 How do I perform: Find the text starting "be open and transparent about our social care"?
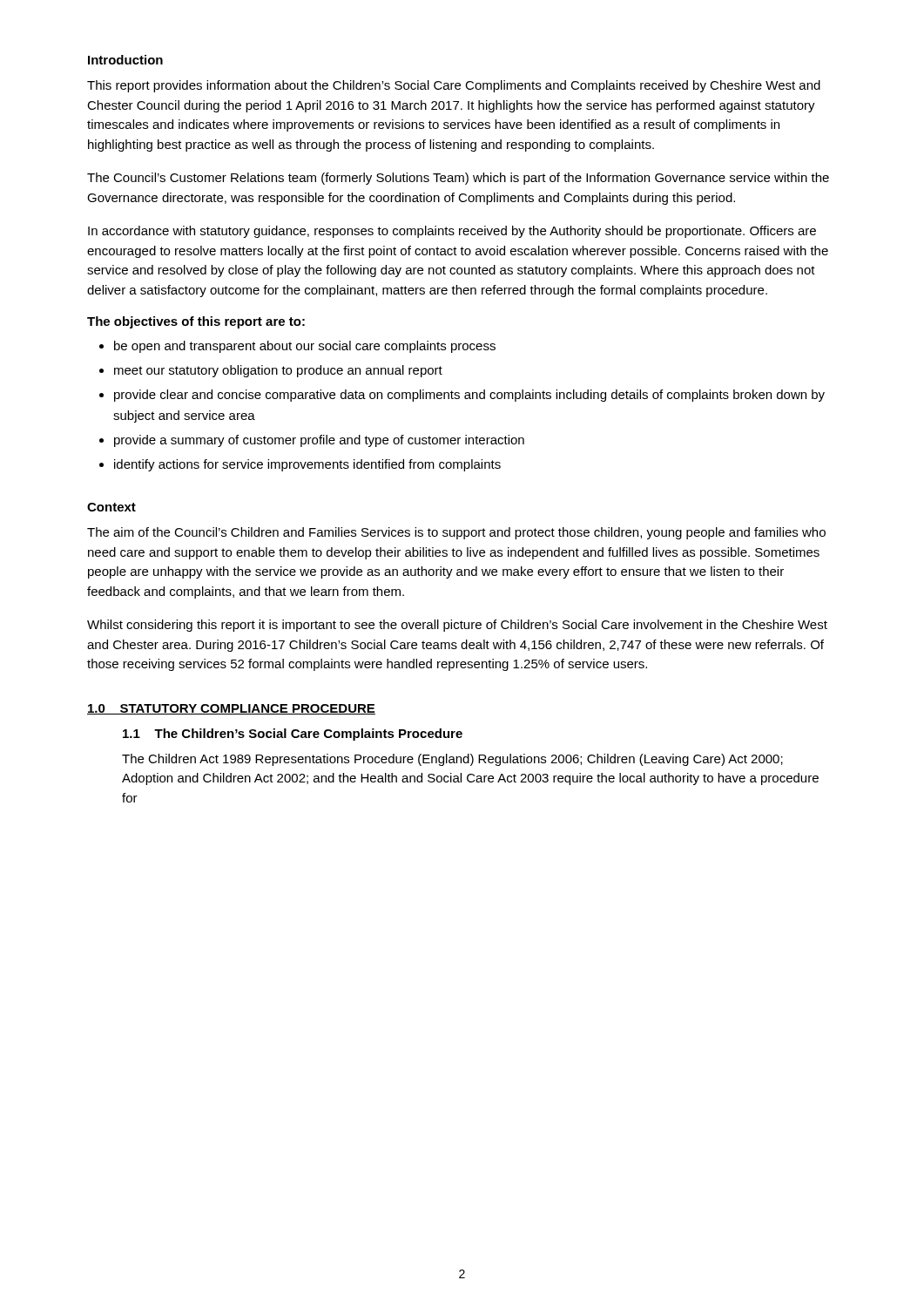click(462, 346)
